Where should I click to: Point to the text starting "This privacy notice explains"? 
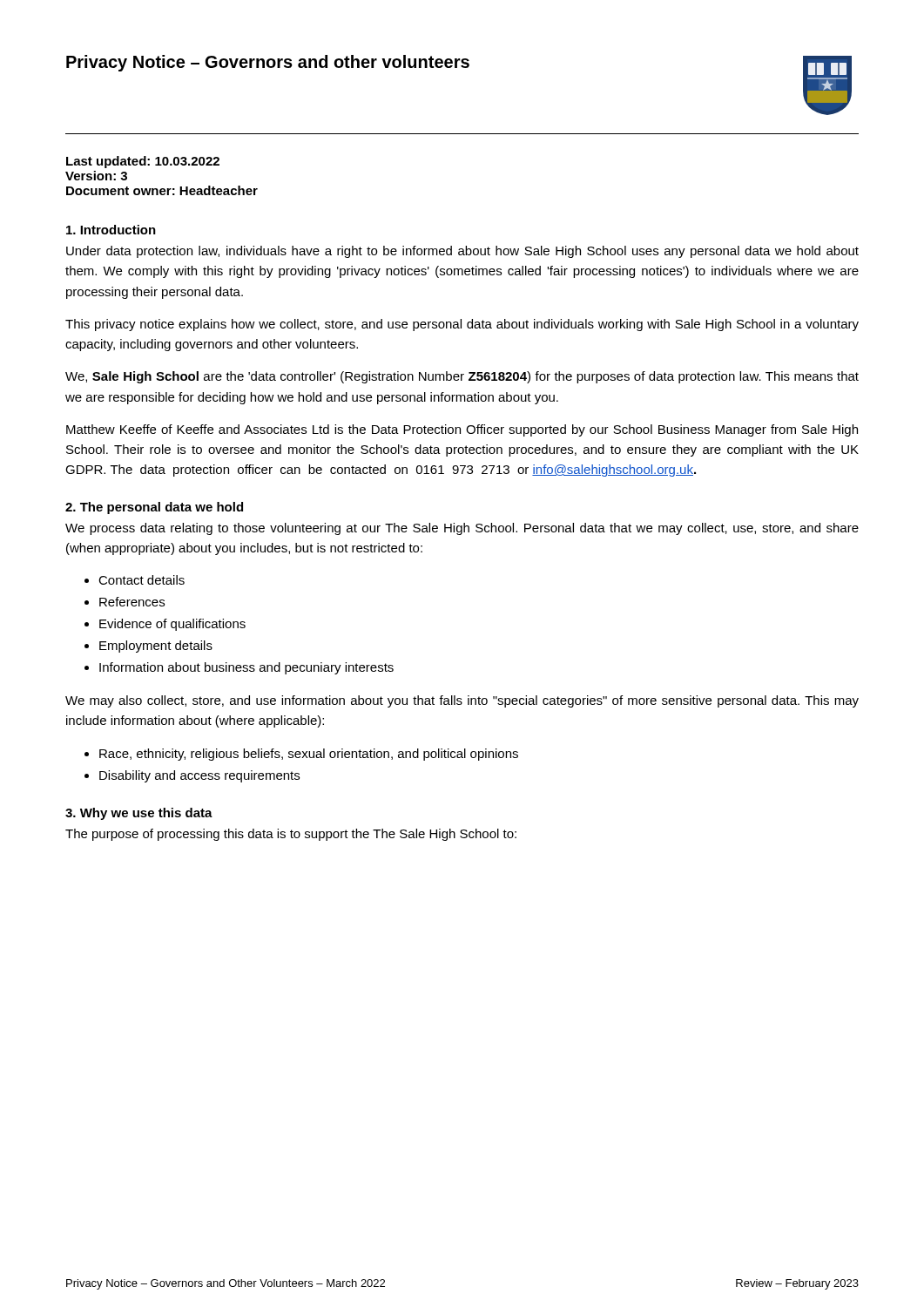pyautogui.click(x=462, y=334)
